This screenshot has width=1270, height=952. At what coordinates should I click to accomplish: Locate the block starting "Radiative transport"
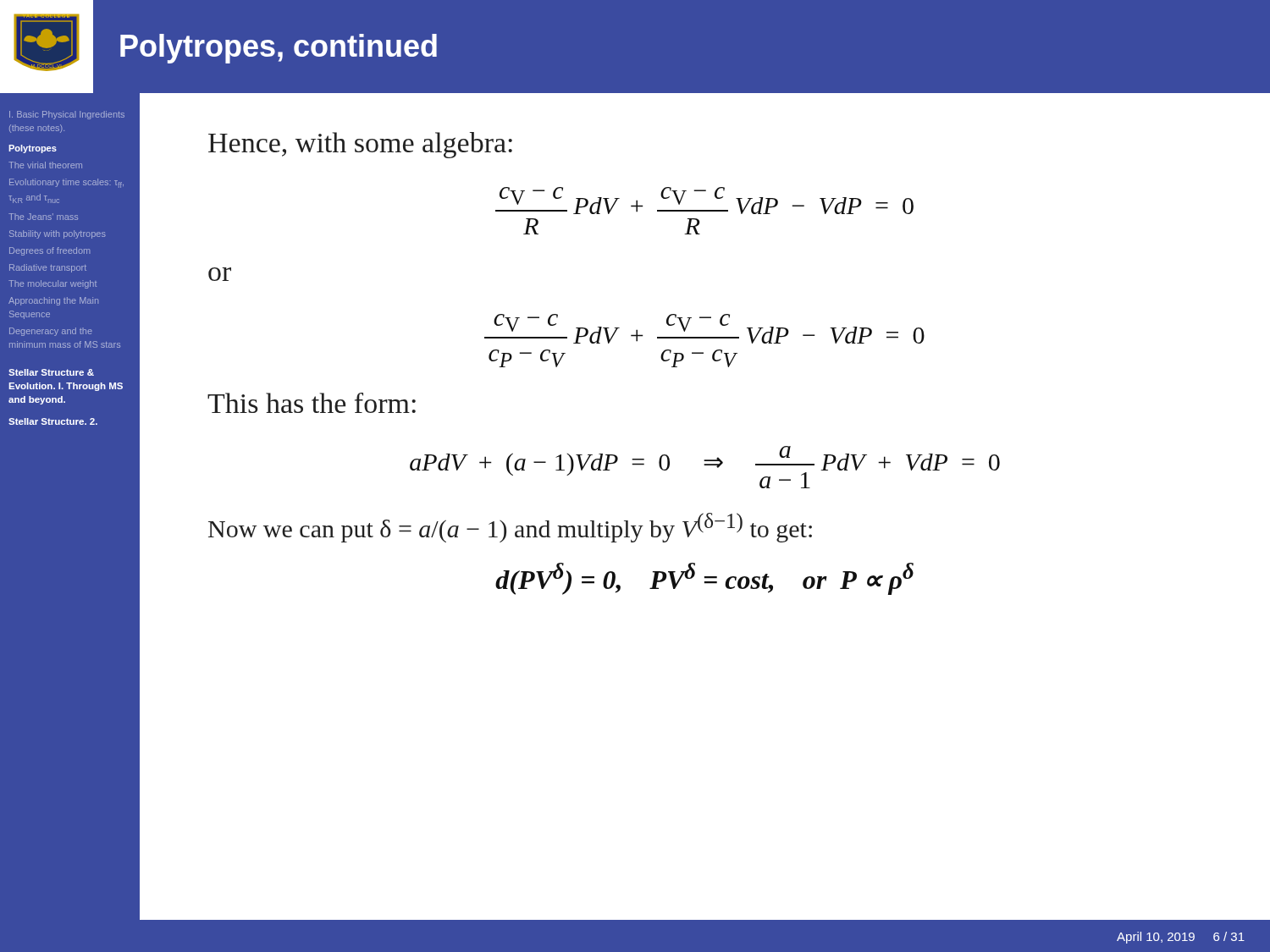point(48,267)
